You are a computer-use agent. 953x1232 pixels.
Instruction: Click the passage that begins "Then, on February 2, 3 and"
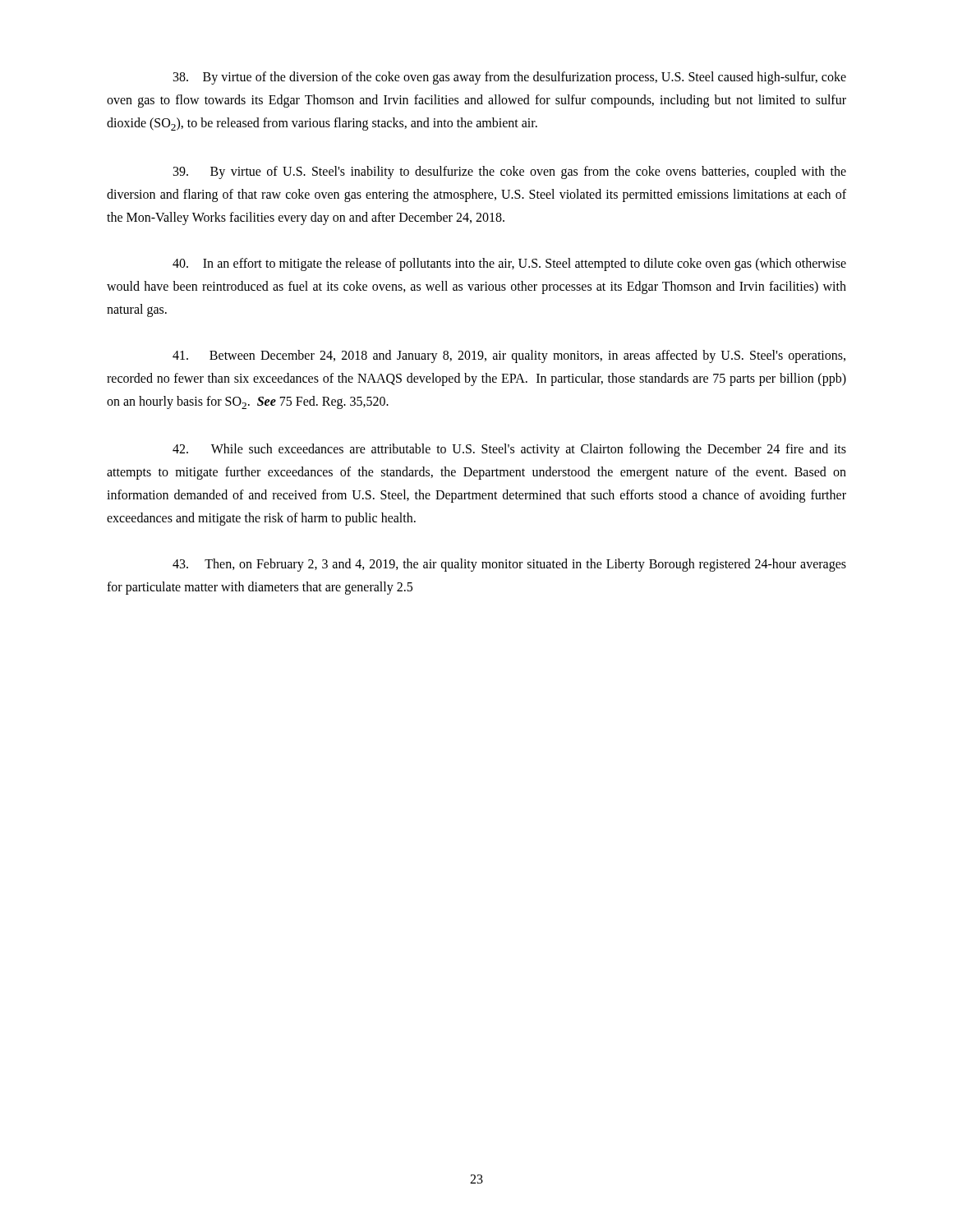tap(476, 575)
